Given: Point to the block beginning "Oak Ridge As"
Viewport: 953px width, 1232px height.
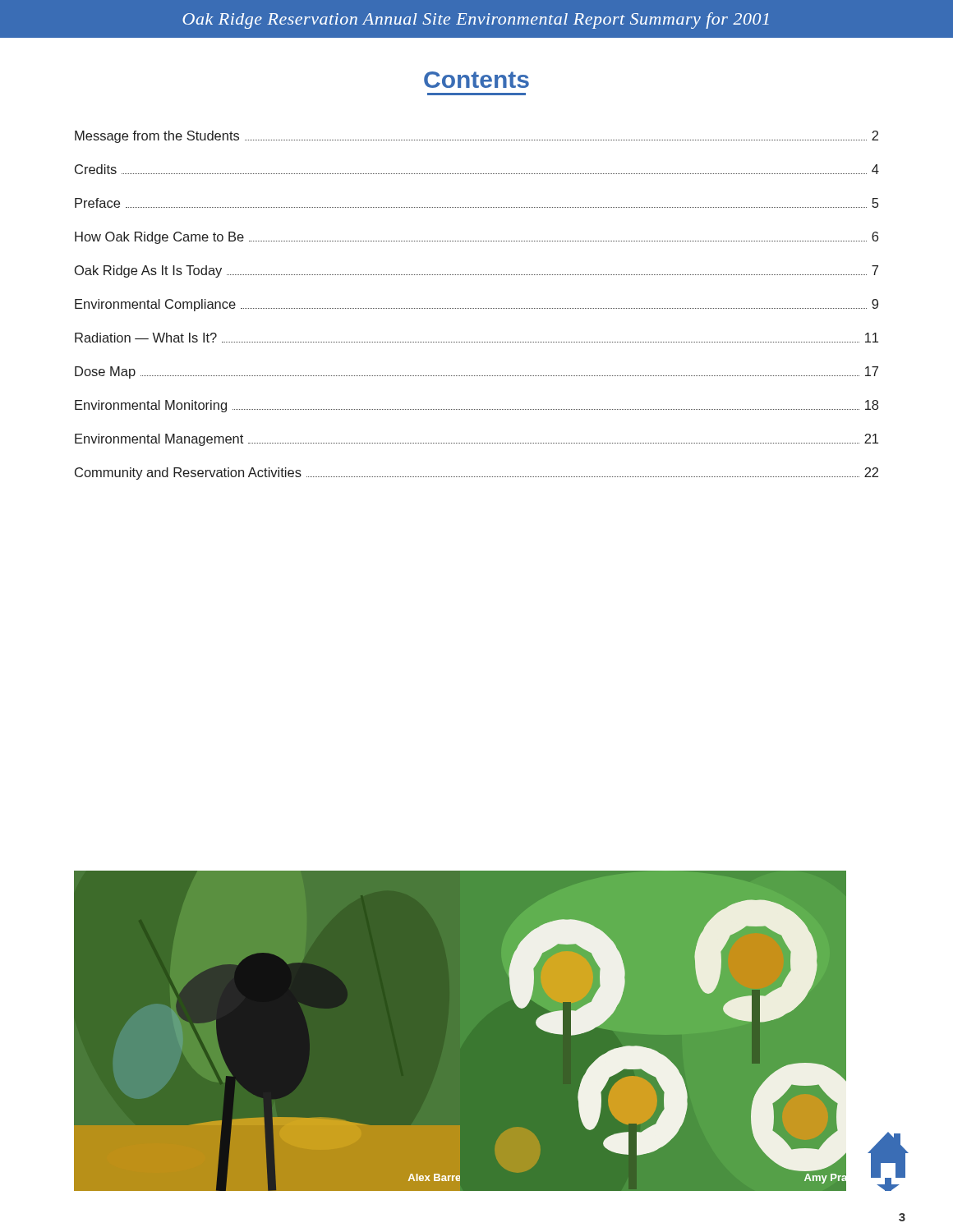Looking at the screenshot, I should click(x=476, y=270).
